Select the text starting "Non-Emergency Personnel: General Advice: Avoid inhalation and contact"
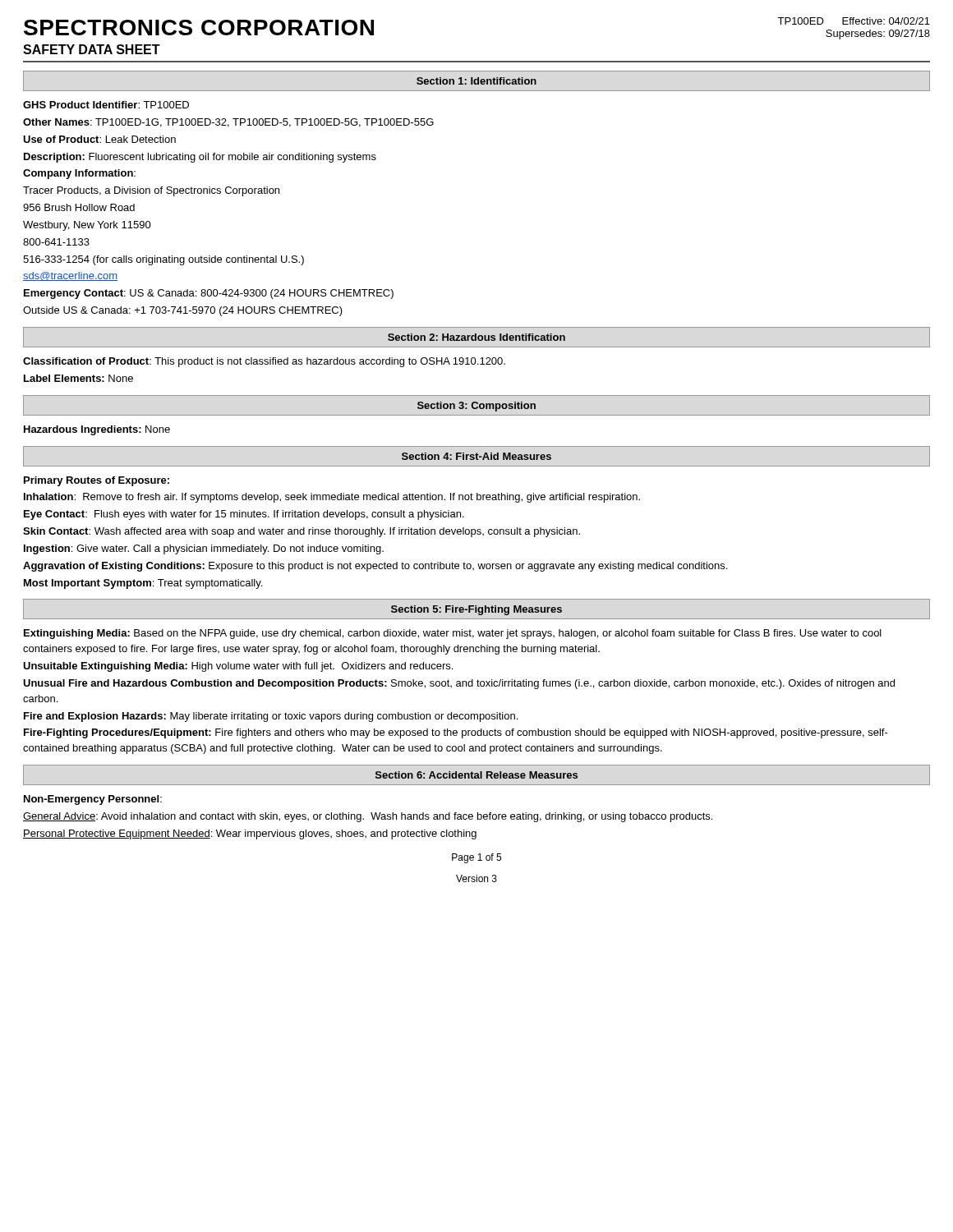 [476, 817]
